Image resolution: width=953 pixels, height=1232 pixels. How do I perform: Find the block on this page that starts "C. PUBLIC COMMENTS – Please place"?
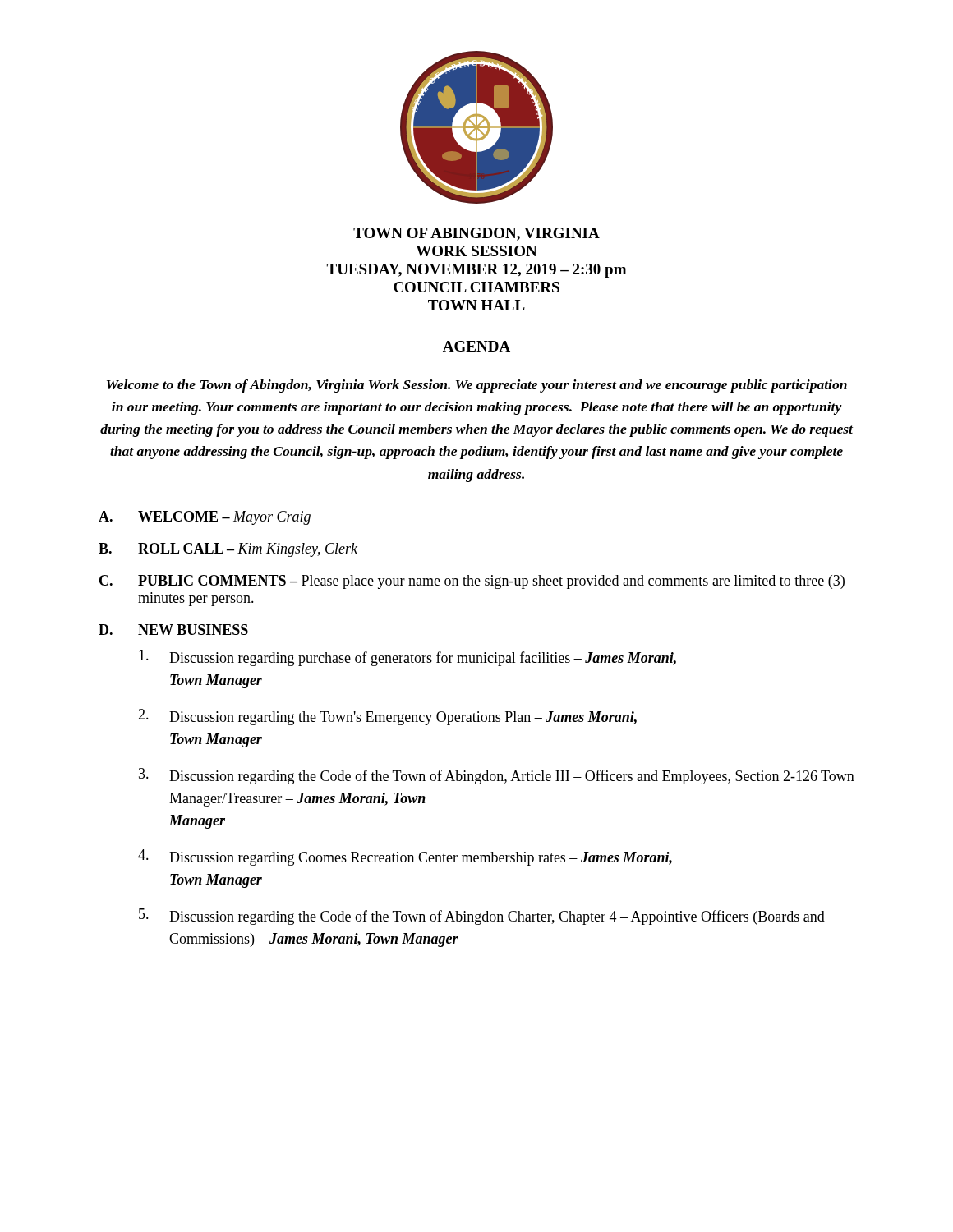click(x=476, y=589)
